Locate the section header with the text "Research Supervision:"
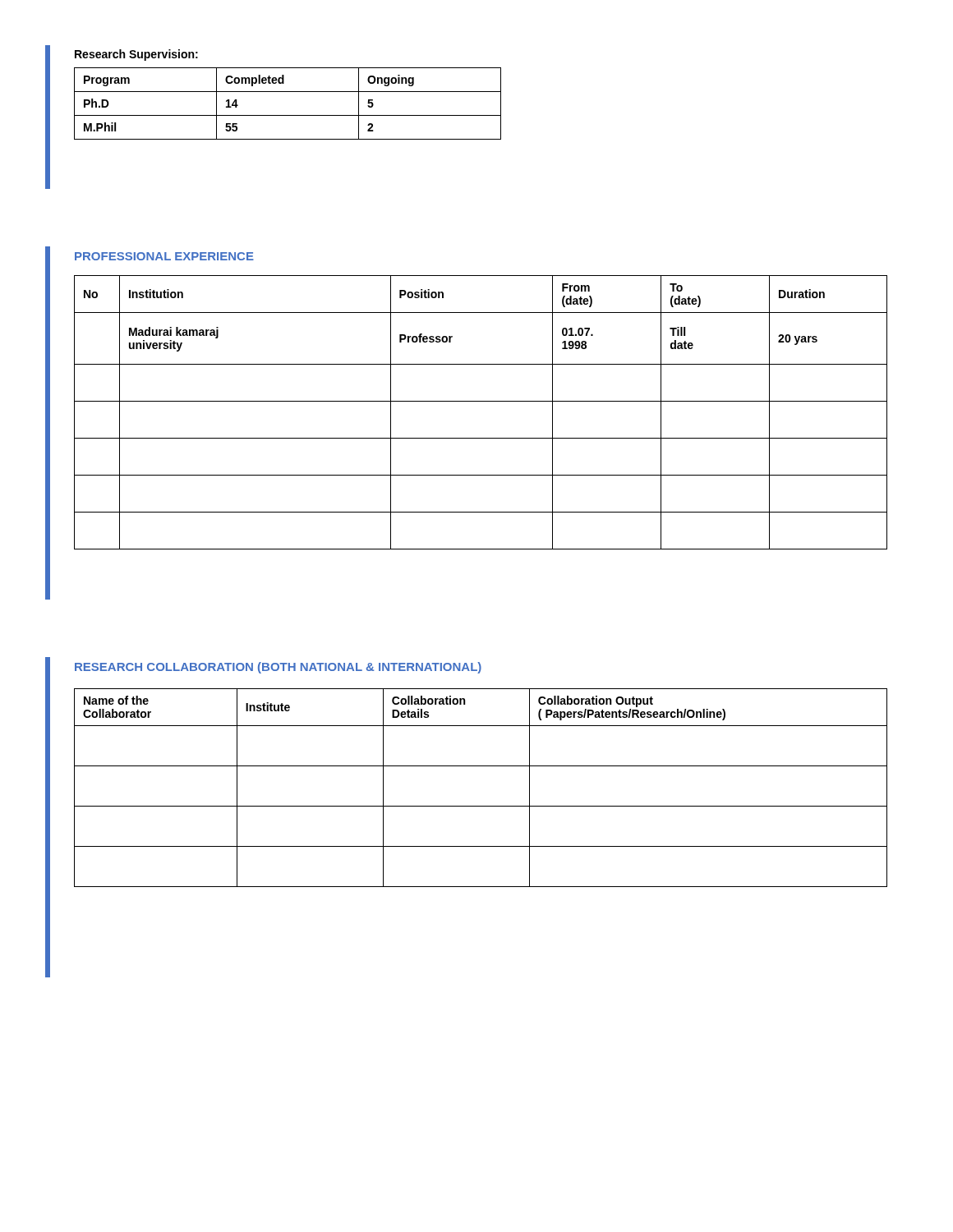Image resolution: width=953 pixels, height=1232 pixels. point(136,54)
